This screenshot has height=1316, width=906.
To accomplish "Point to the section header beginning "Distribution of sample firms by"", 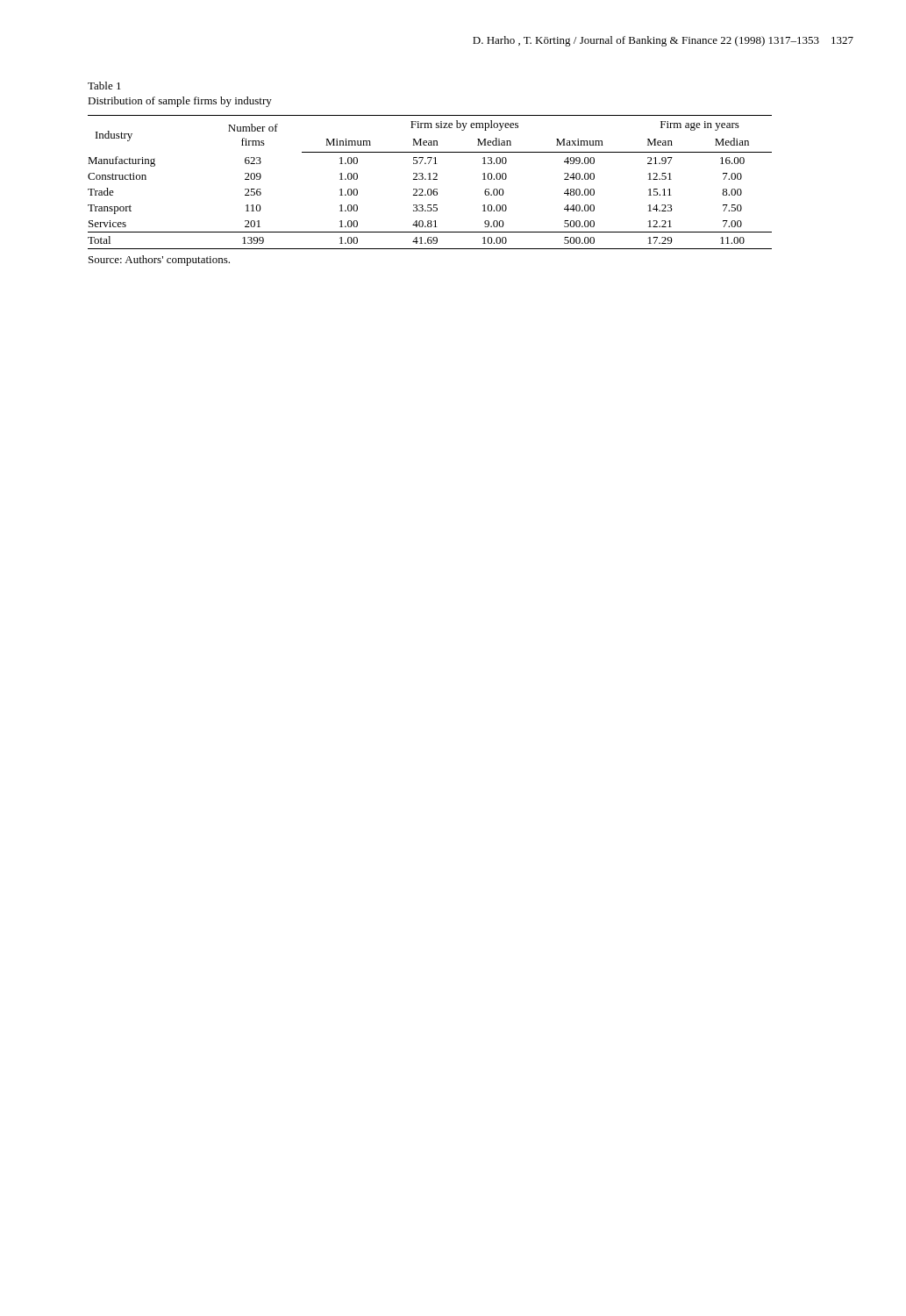I will (180, 100).
